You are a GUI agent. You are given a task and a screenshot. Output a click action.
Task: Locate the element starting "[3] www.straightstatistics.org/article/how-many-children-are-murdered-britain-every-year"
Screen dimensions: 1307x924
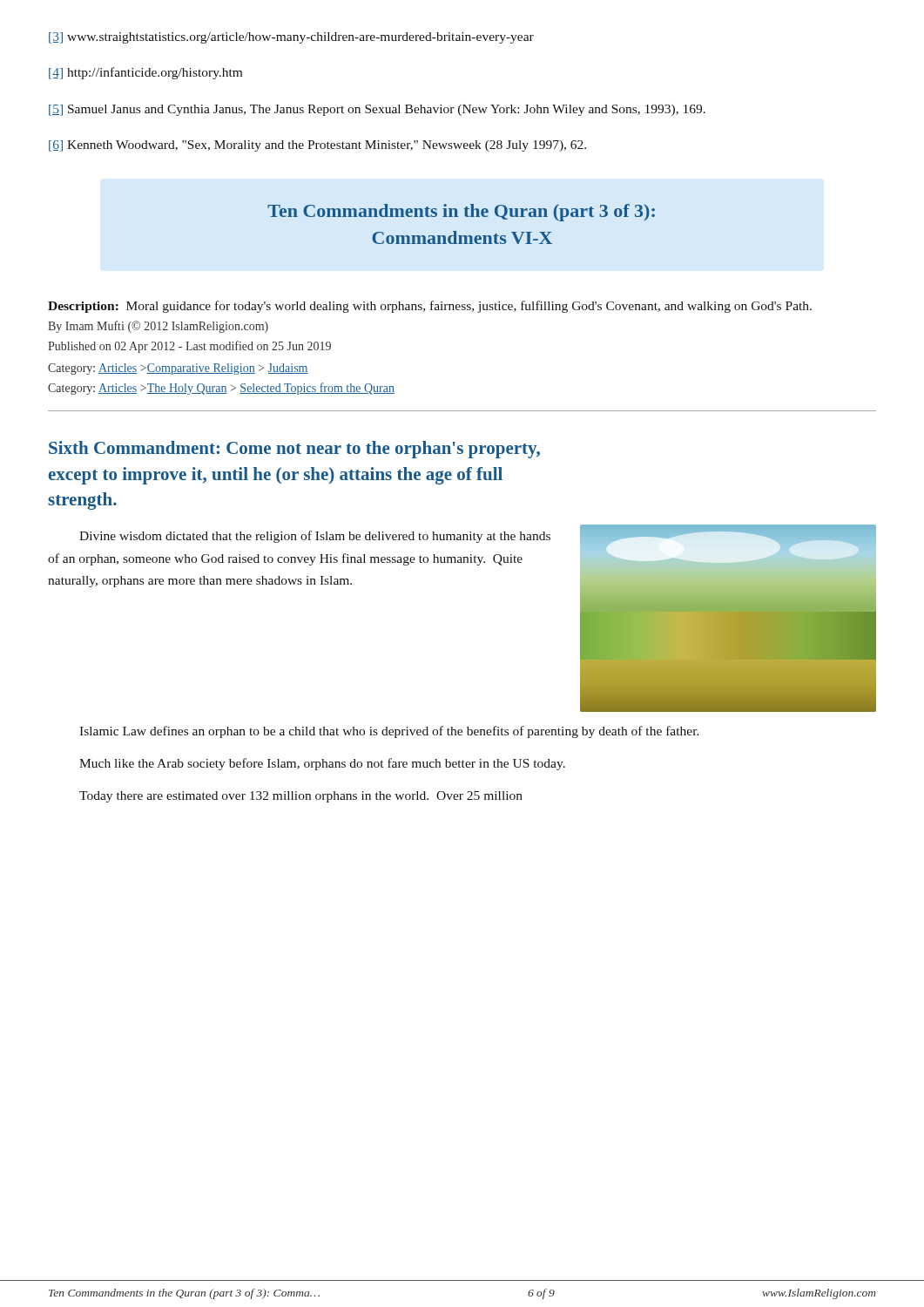(x=291, y=36)
